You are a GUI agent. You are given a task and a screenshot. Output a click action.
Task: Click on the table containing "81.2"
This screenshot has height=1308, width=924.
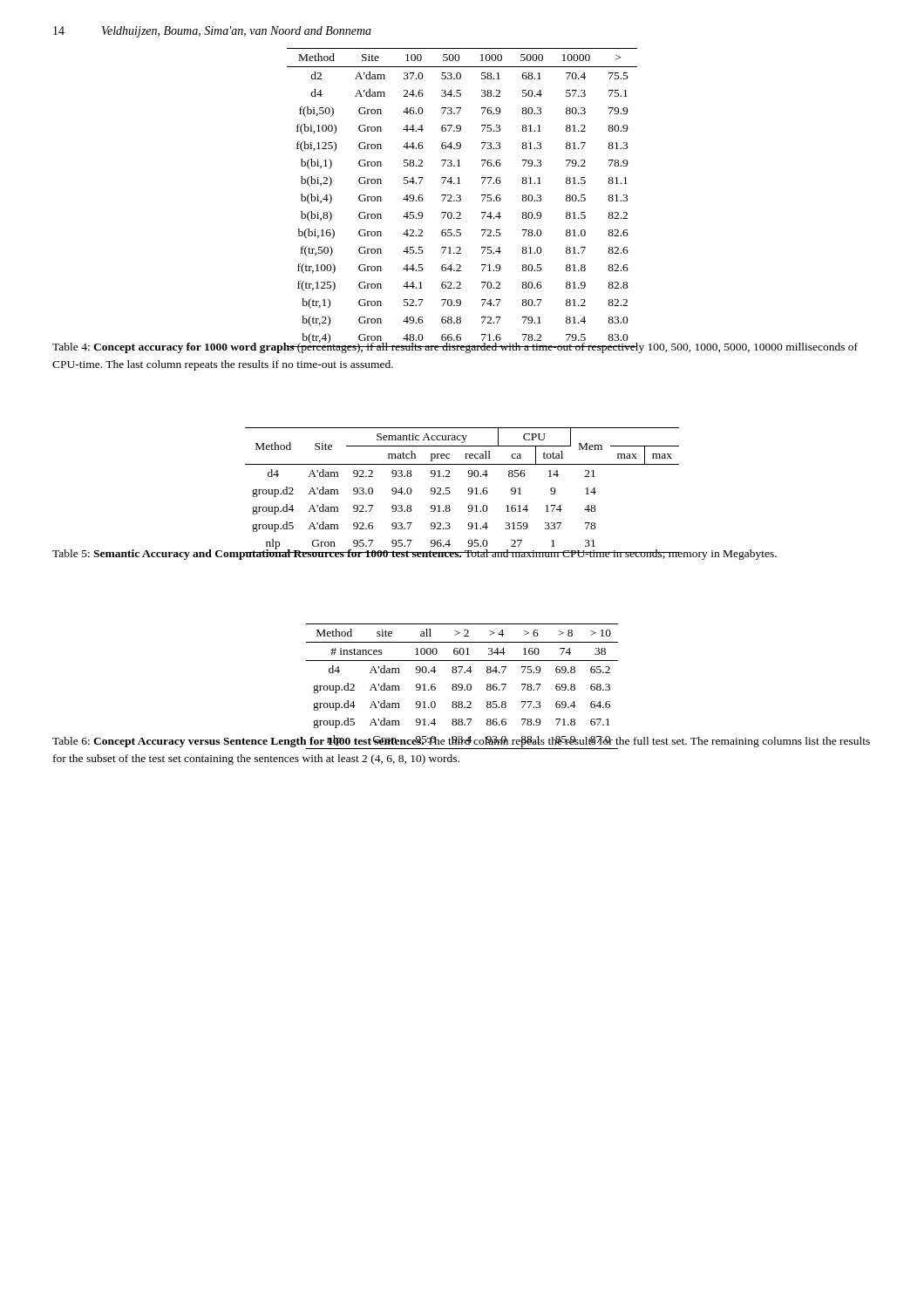[x=462, y=198]
